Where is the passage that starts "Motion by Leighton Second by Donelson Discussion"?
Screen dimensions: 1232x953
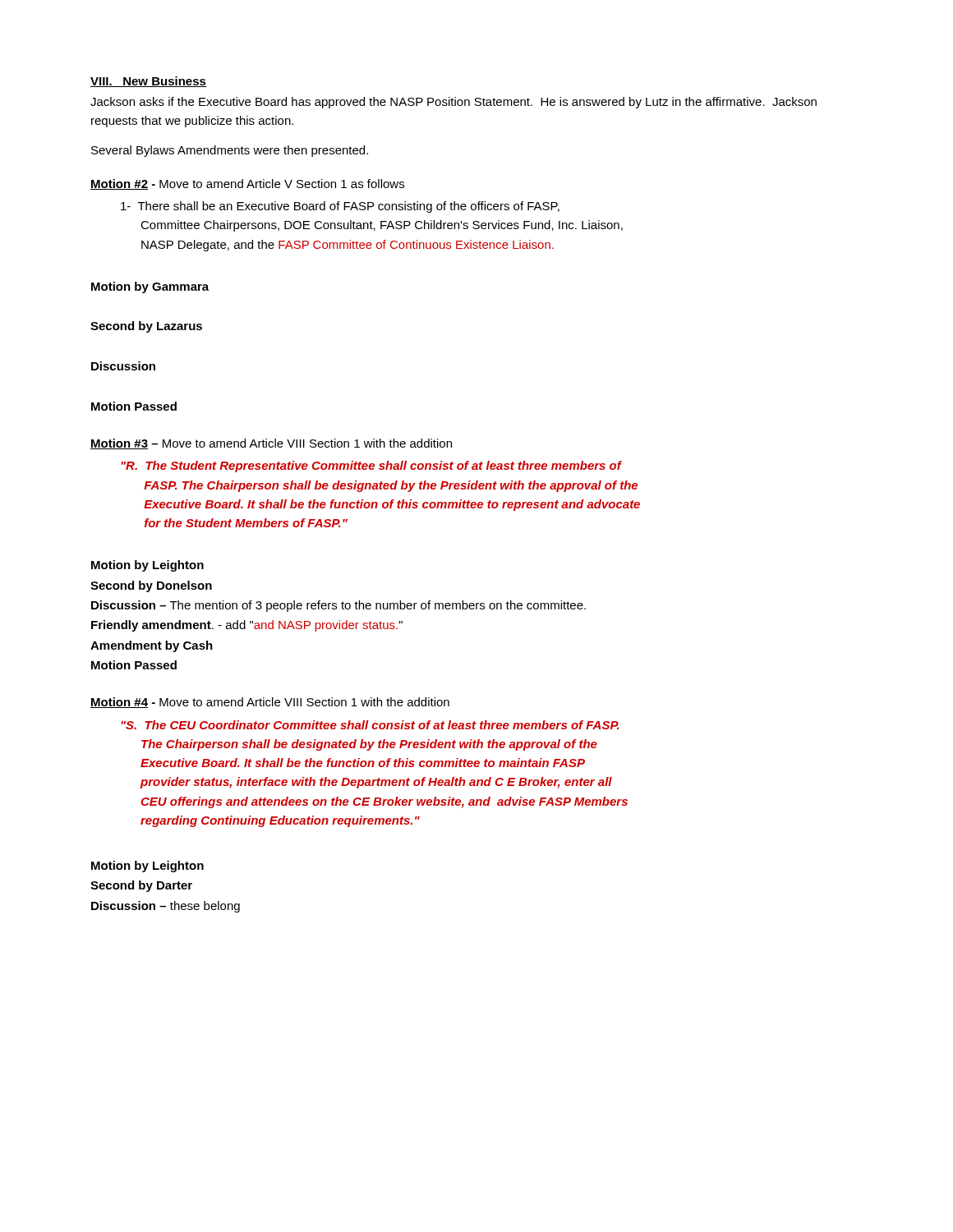point(339,615)
